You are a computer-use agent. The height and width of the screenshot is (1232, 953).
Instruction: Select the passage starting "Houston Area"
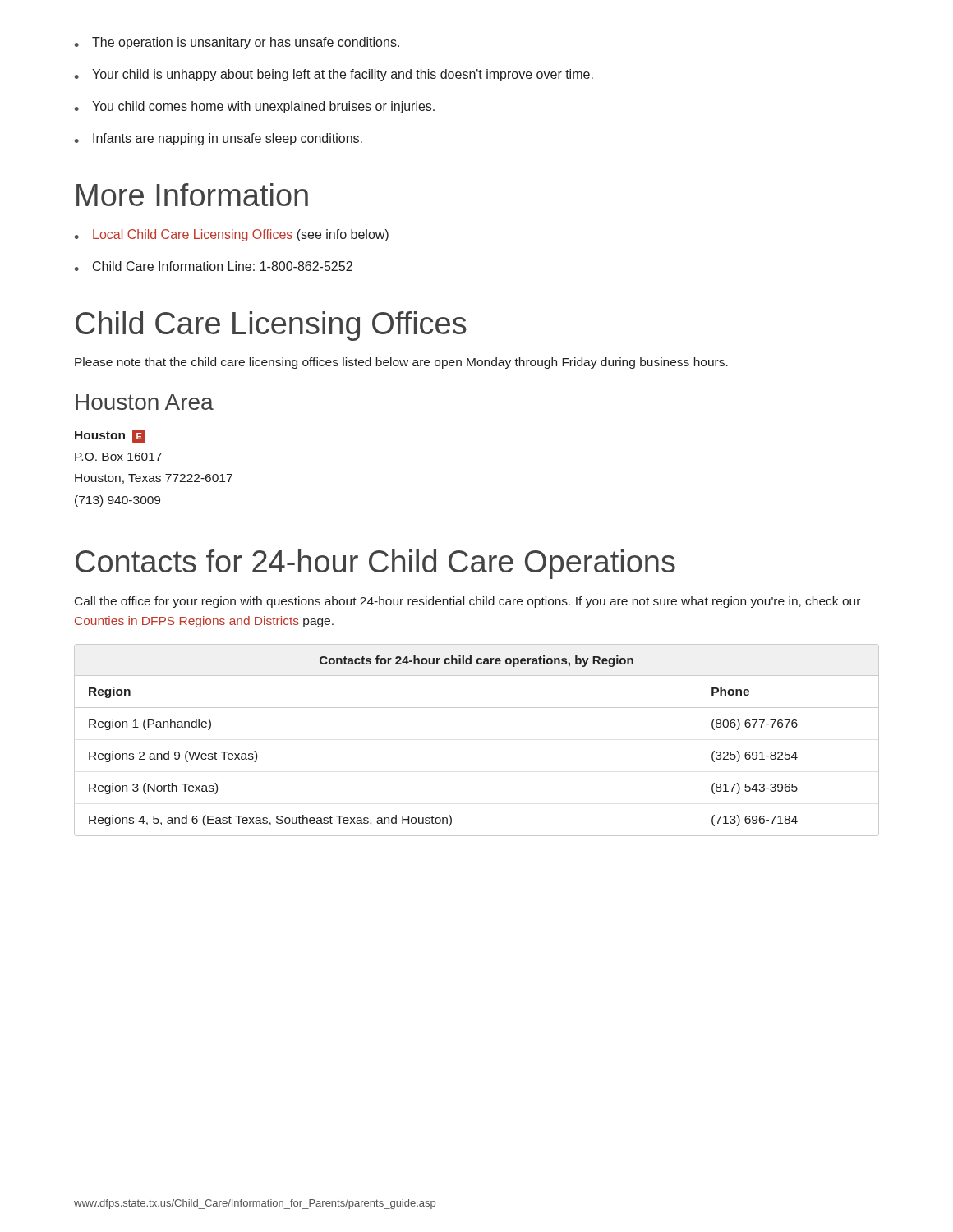(x=145, y=402)
